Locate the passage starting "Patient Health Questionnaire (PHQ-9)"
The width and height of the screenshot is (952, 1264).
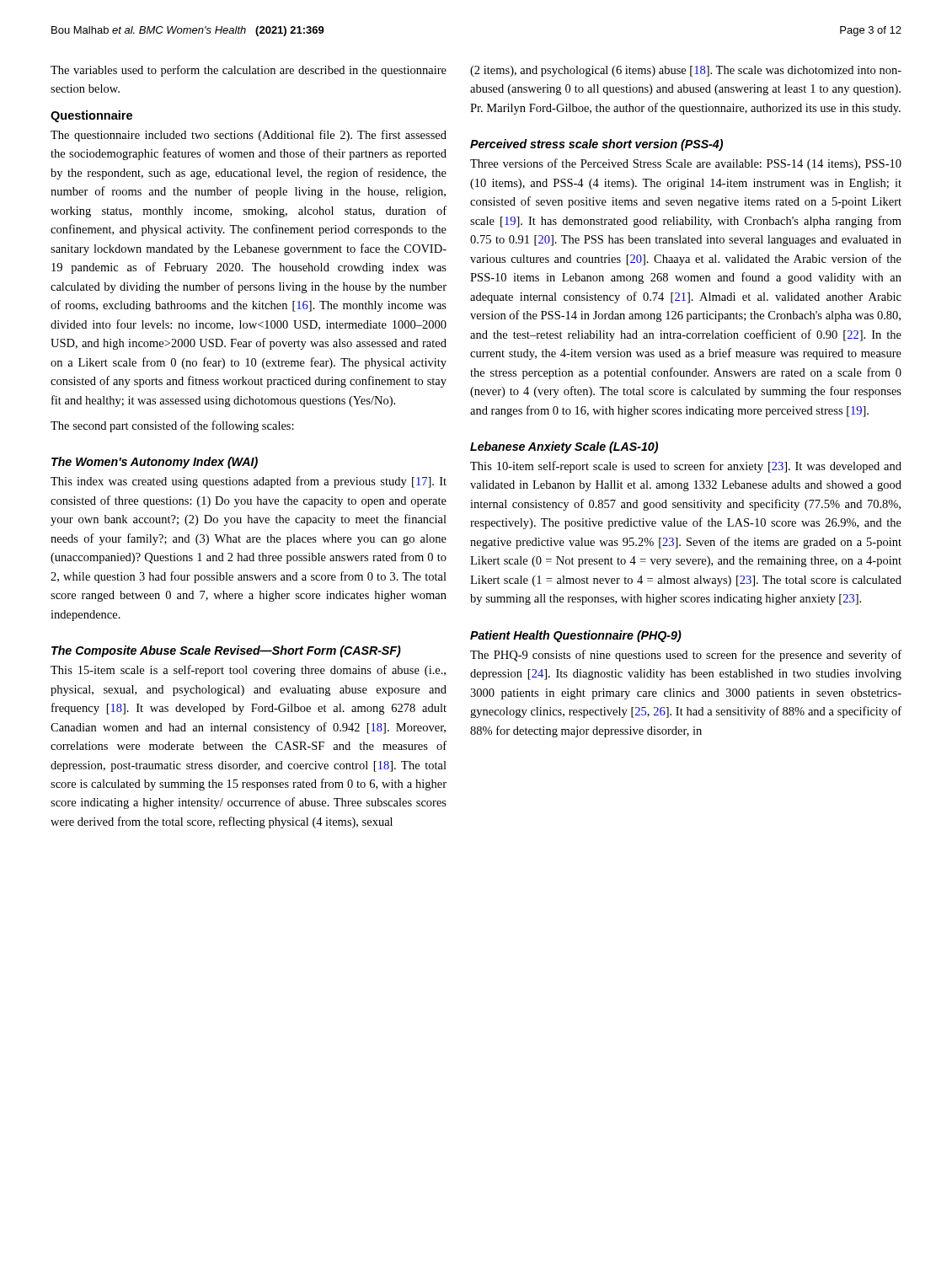coord(576,635)
